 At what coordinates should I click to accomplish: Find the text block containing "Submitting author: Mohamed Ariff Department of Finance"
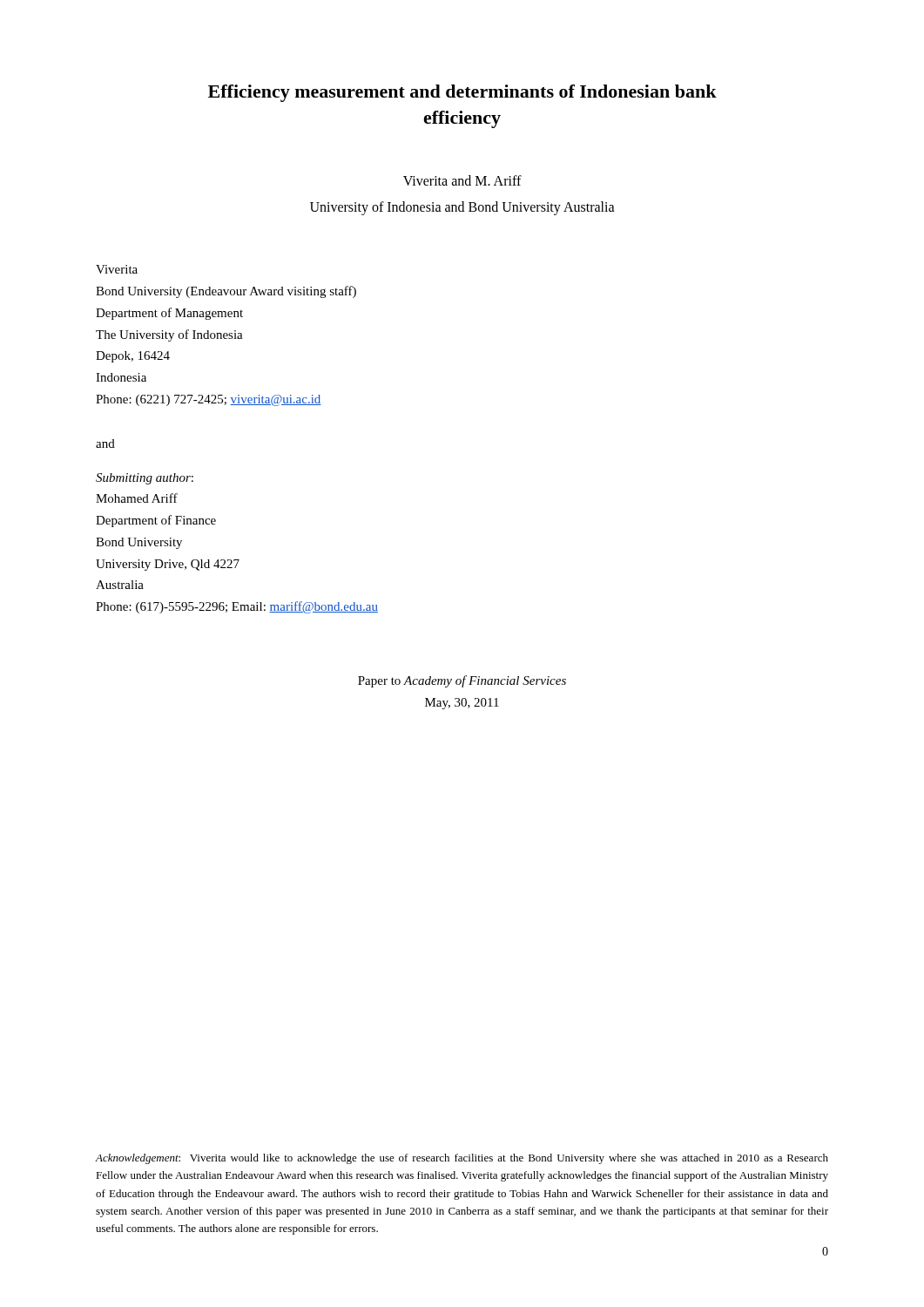pos(145,479)
